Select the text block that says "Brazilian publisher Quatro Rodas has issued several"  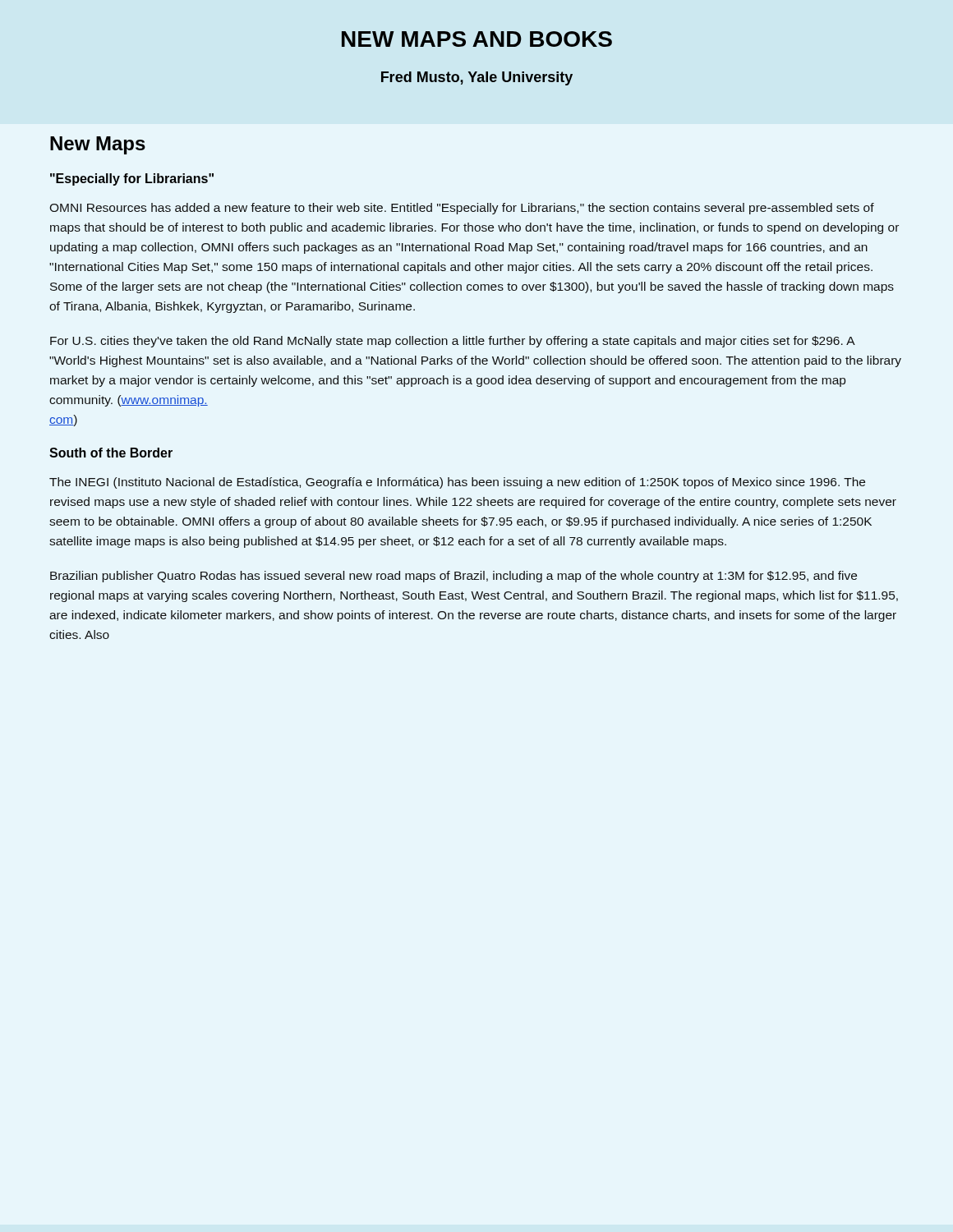[x=476, y=606]
